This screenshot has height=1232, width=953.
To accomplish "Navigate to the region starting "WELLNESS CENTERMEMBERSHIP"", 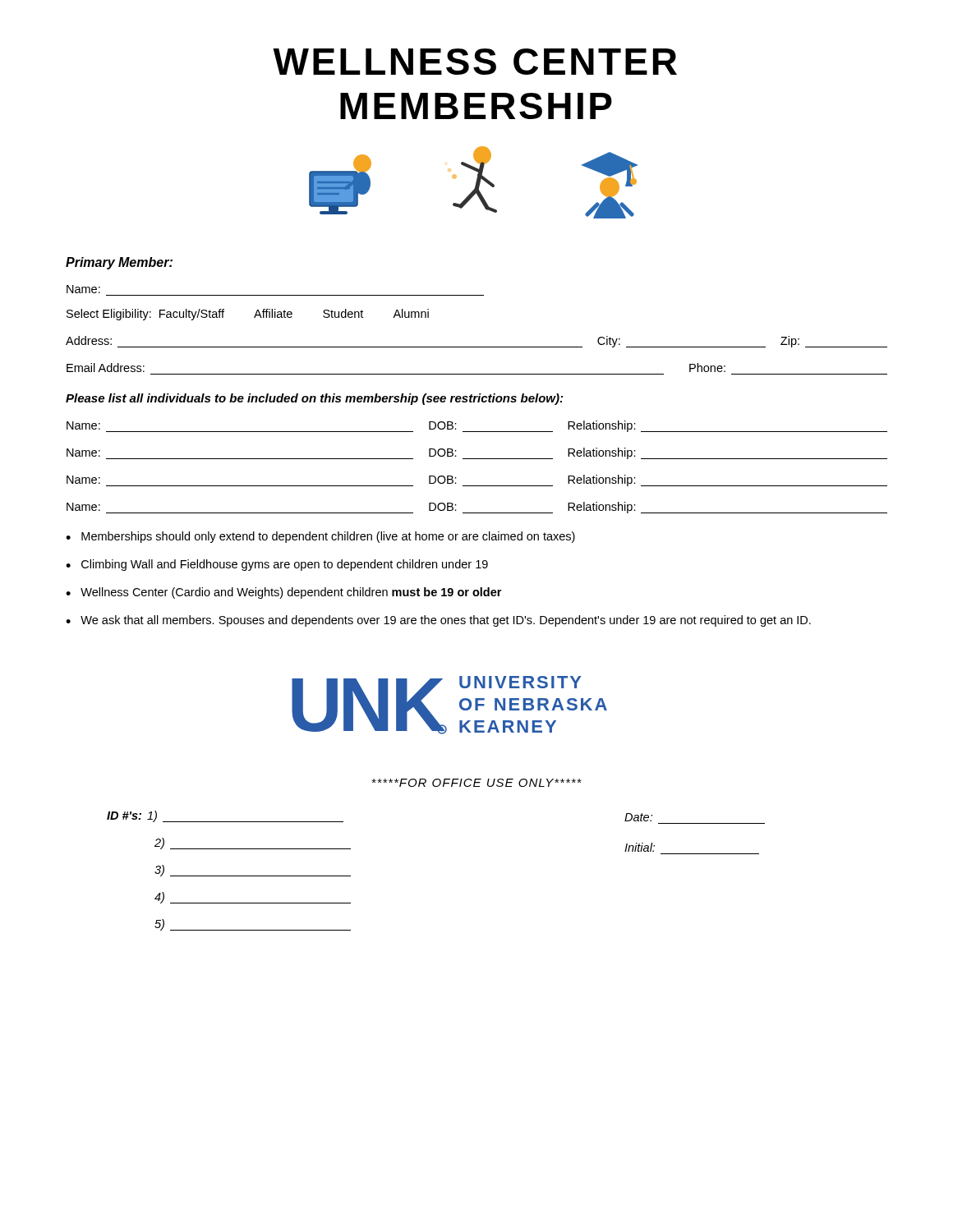I will pos(476,84).
